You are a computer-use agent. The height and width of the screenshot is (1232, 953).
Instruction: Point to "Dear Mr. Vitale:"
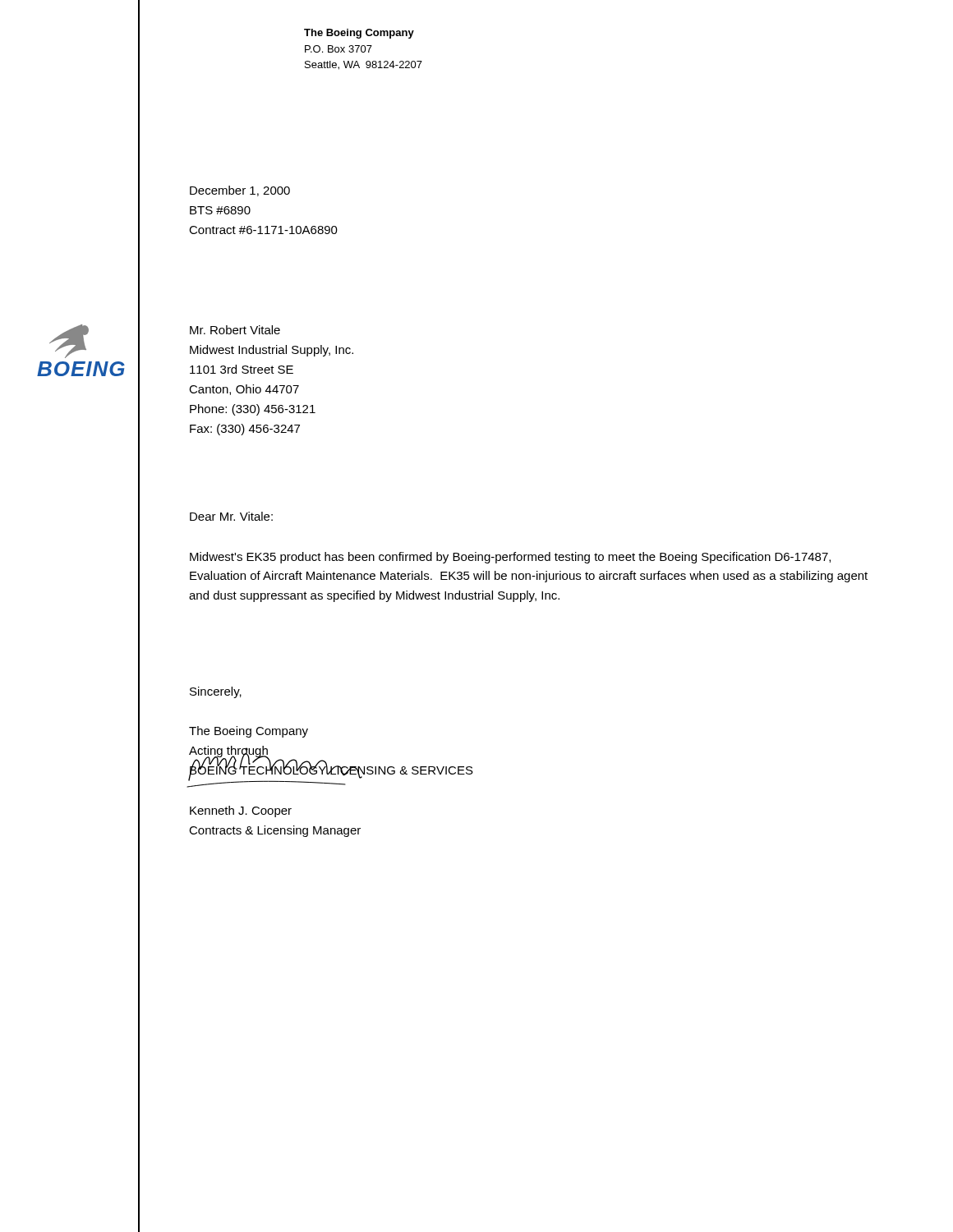231,516
